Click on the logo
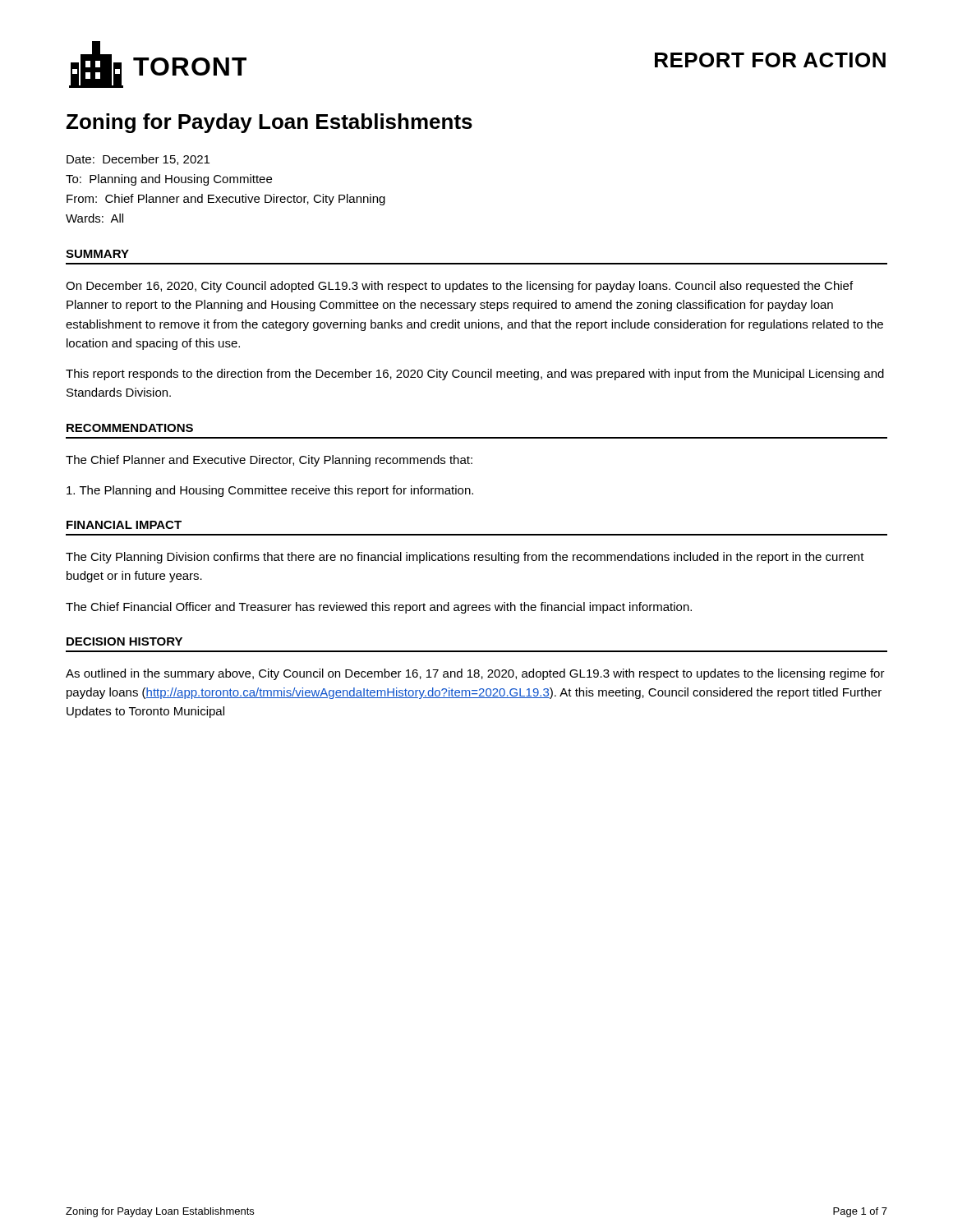The width and height of the screenshot is (953, 1232). (x=156, y=64)
